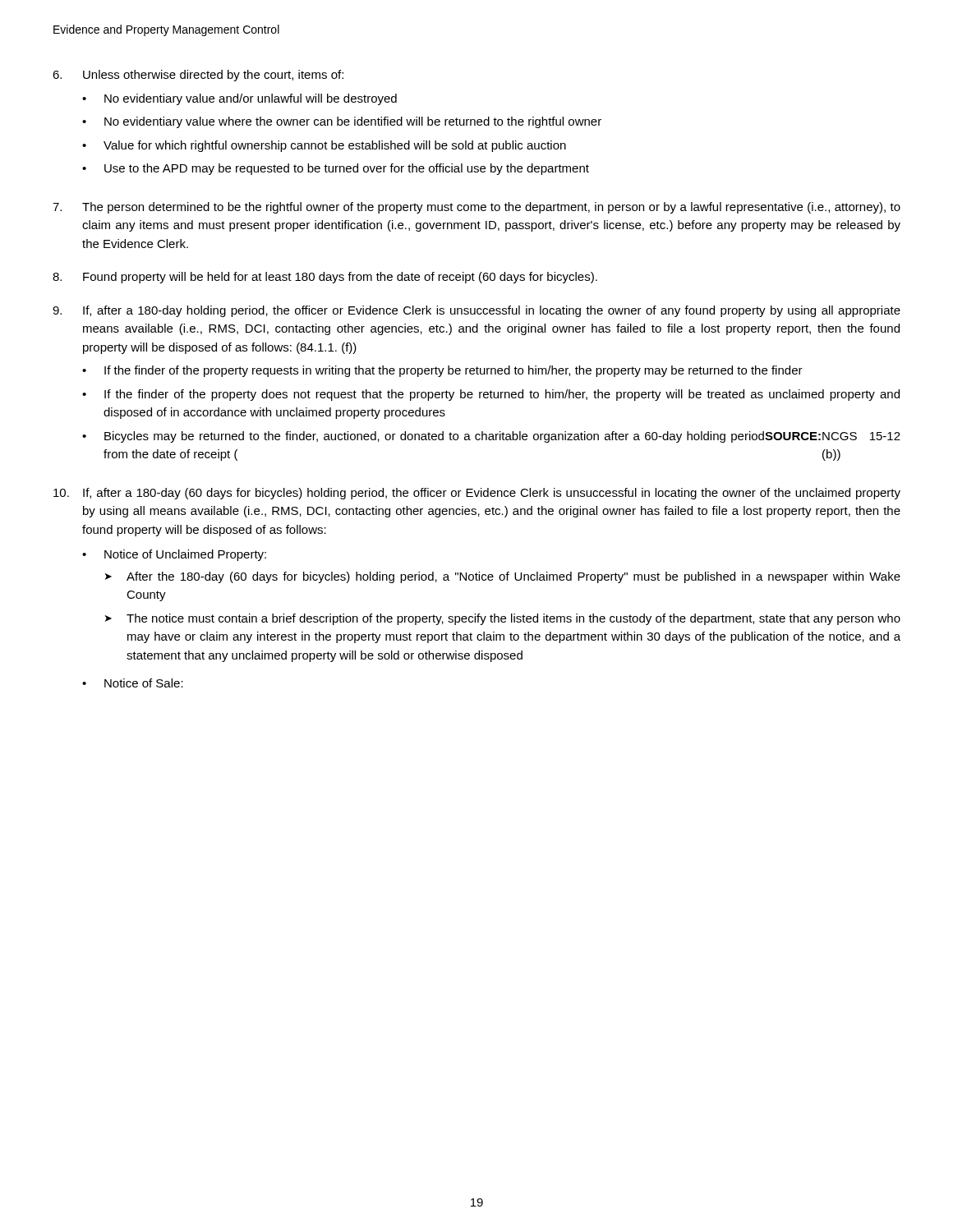The image size is (953, 1232).
Task: Find the text starting "8. Found property will"
Action: coord(476,277)
